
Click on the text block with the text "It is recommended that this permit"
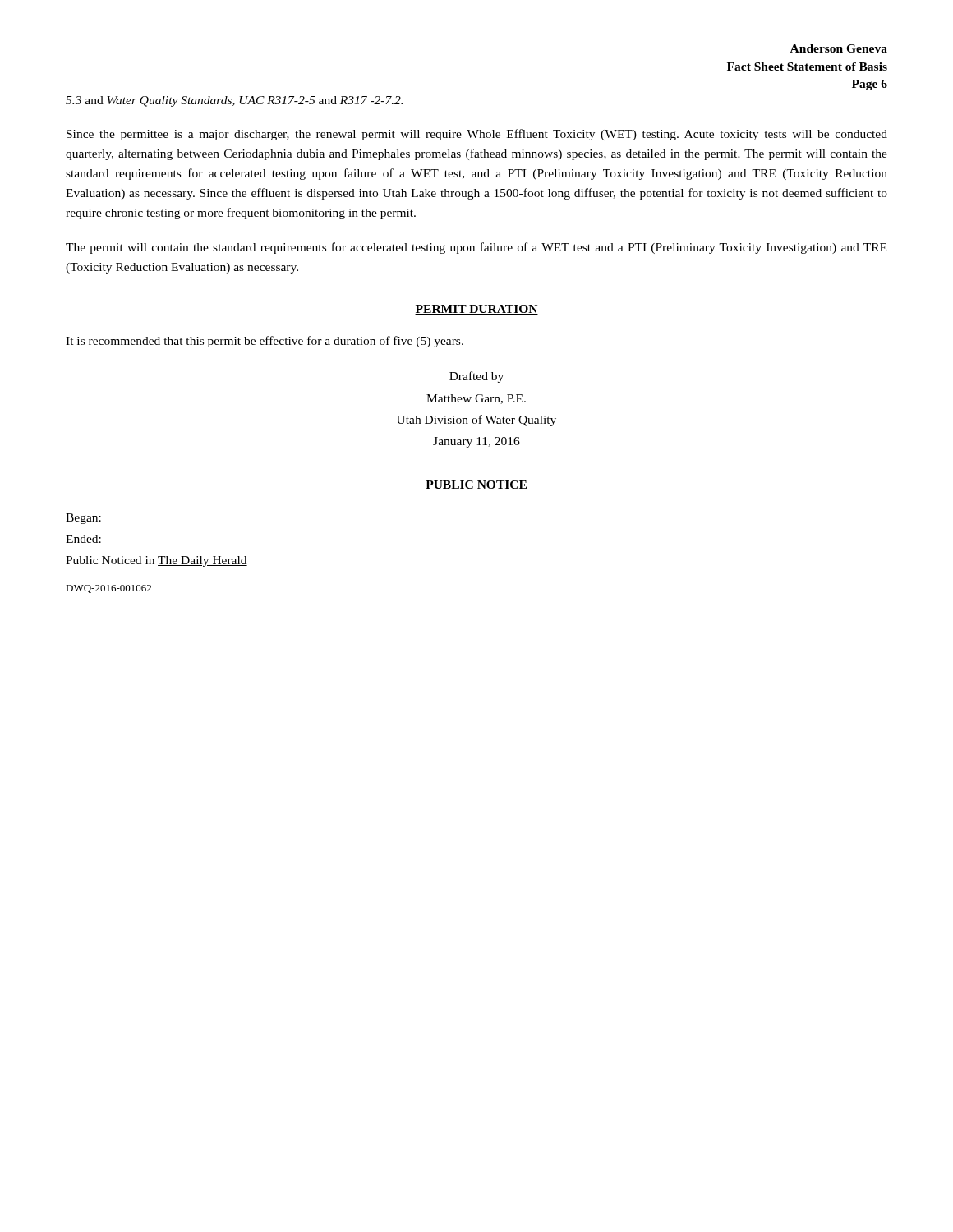[265, 342]
